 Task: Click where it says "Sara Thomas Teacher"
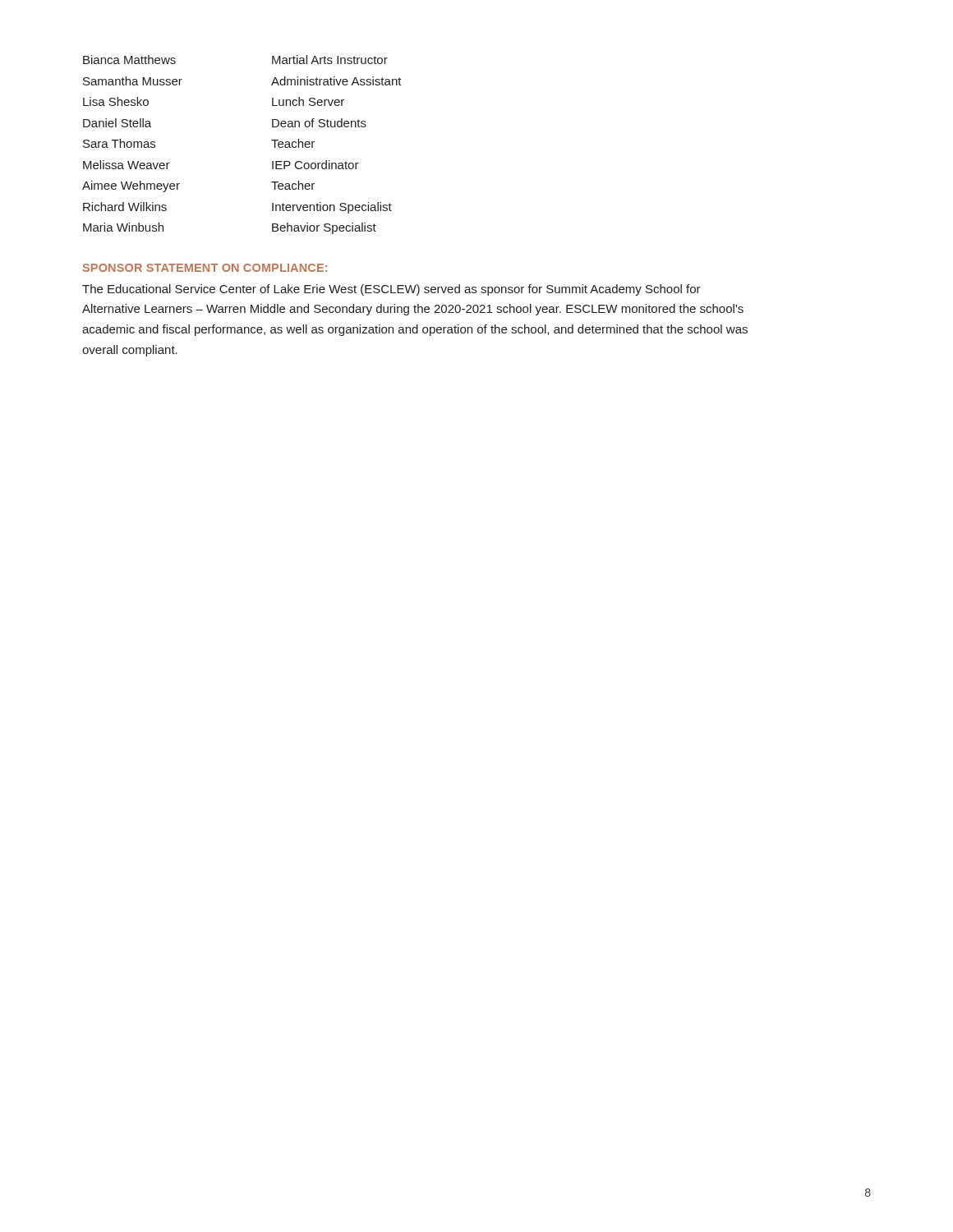(122, 143)
